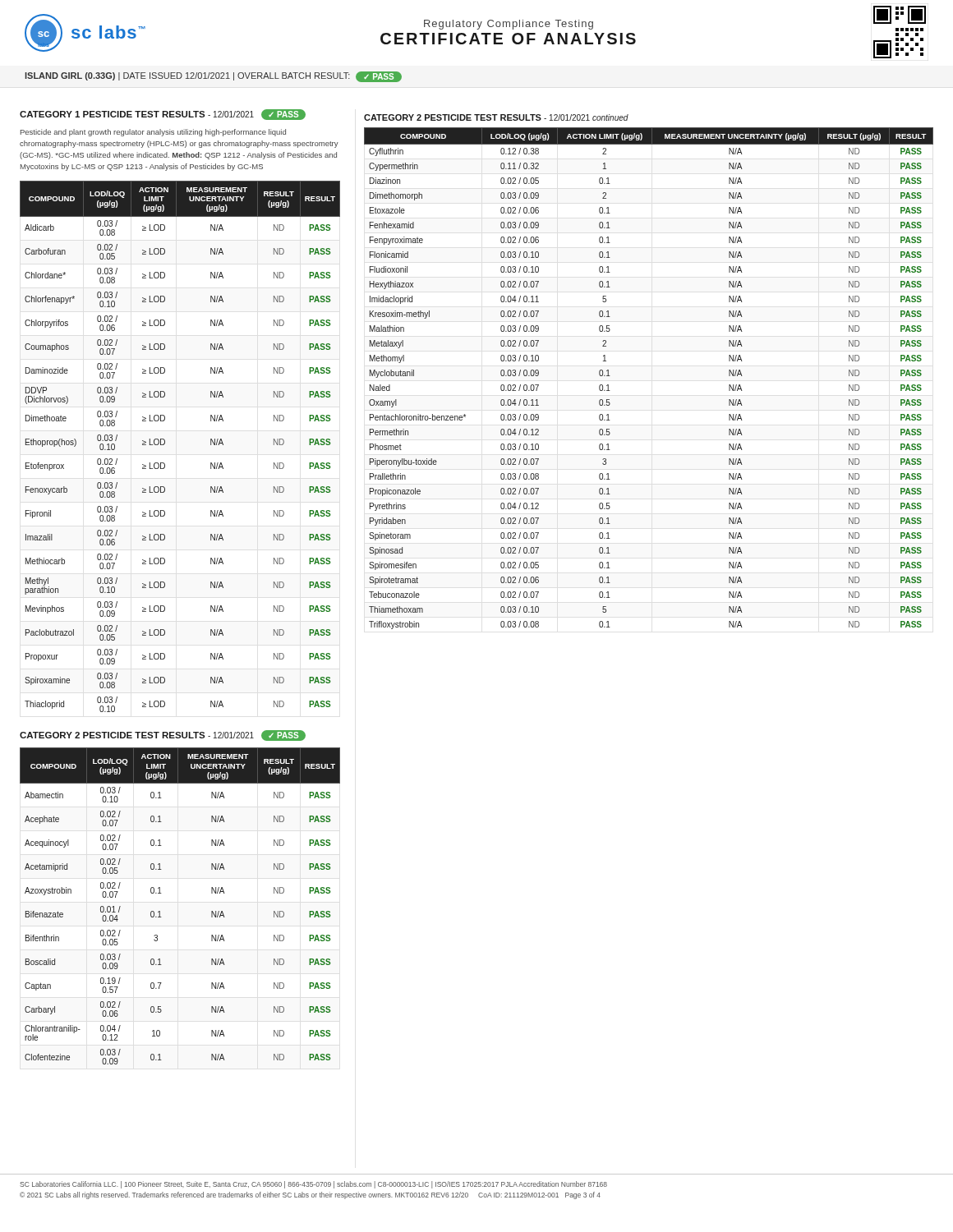Locate the element starting "Pesticide and plant growth regulator analysis utilizing"
The image size is (953, 1232).
[180, 150]
